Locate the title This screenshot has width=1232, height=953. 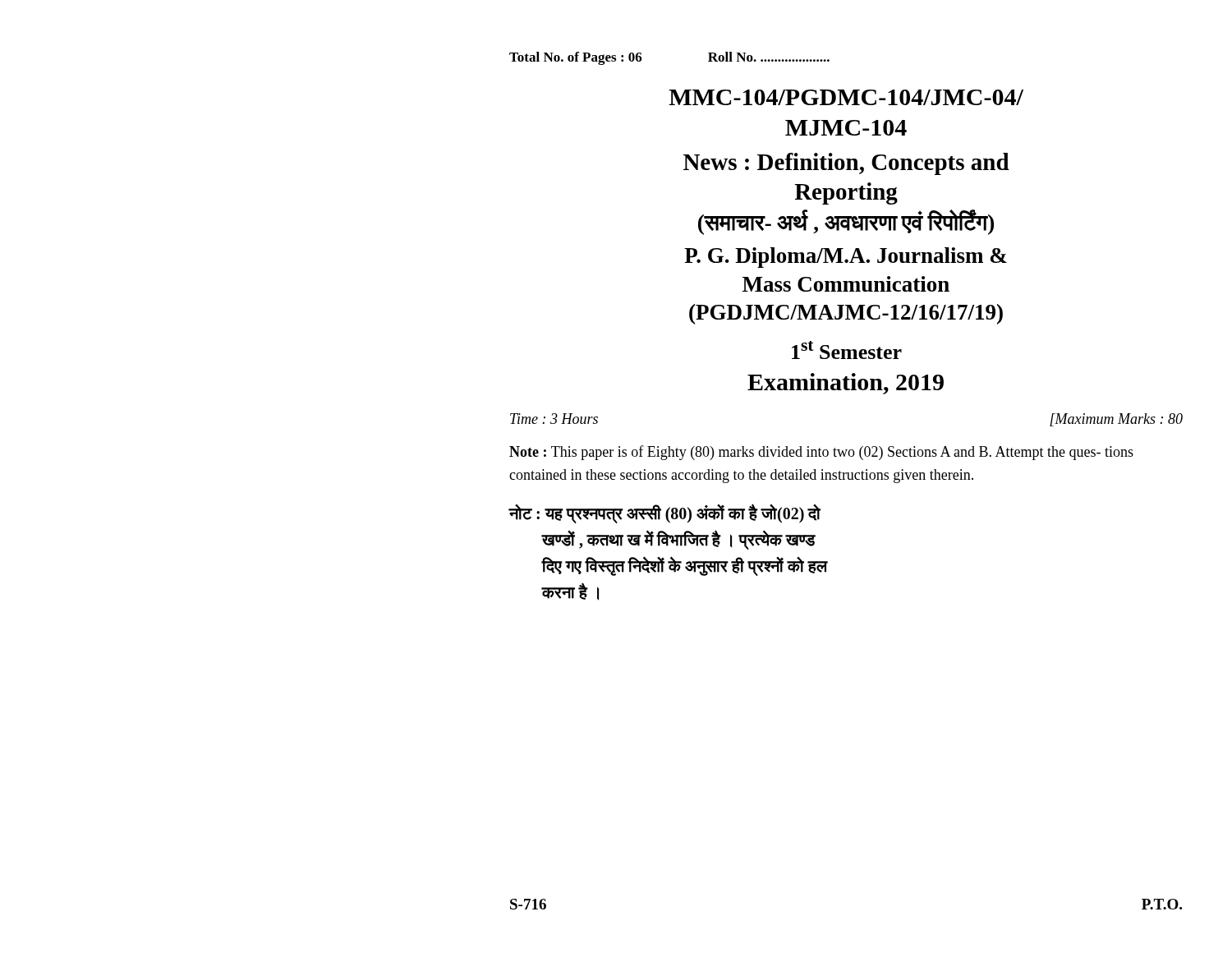[x=846, y=238]
